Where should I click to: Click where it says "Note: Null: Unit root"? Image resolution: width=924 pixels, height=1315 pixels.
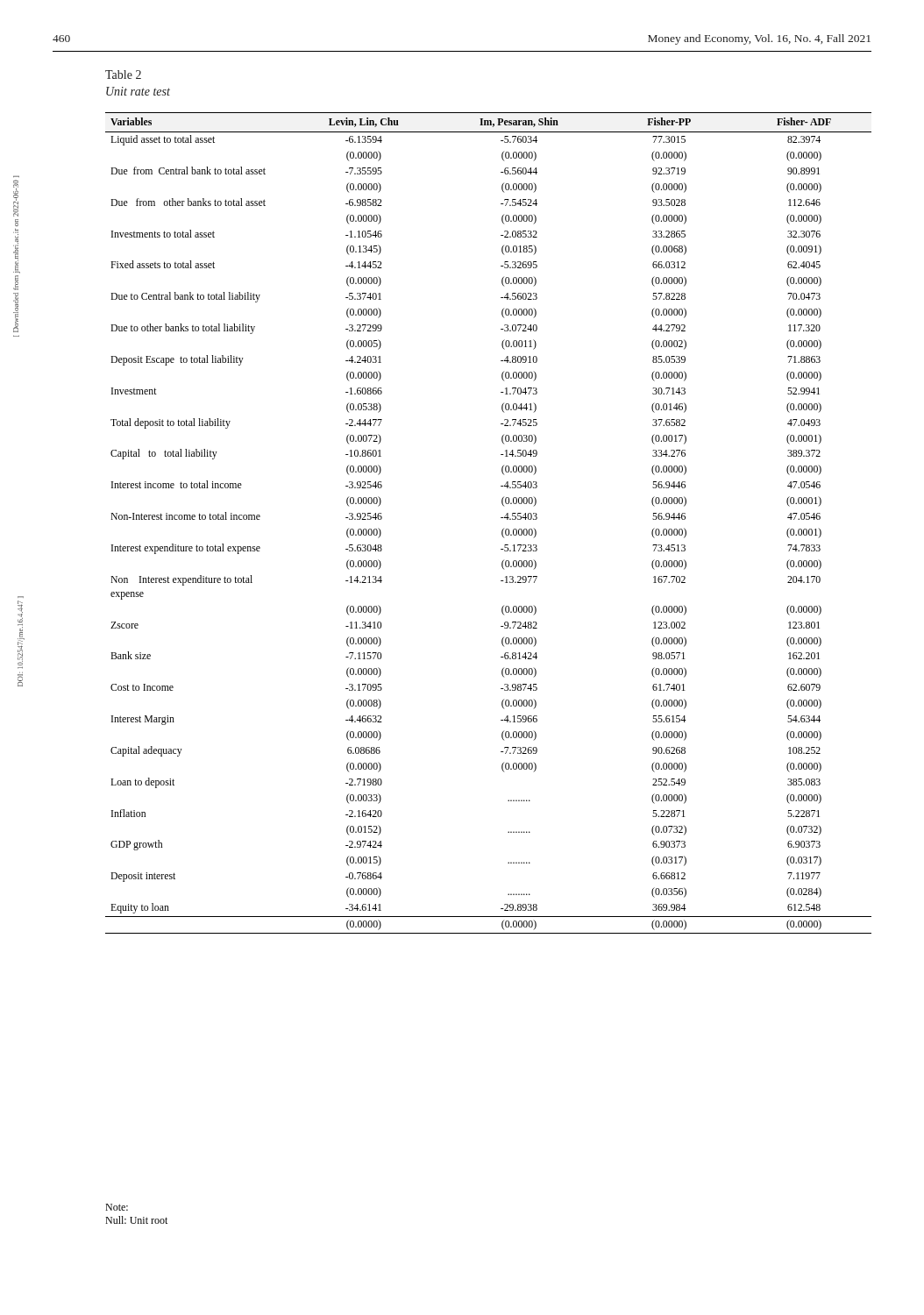coord(136,1214)
